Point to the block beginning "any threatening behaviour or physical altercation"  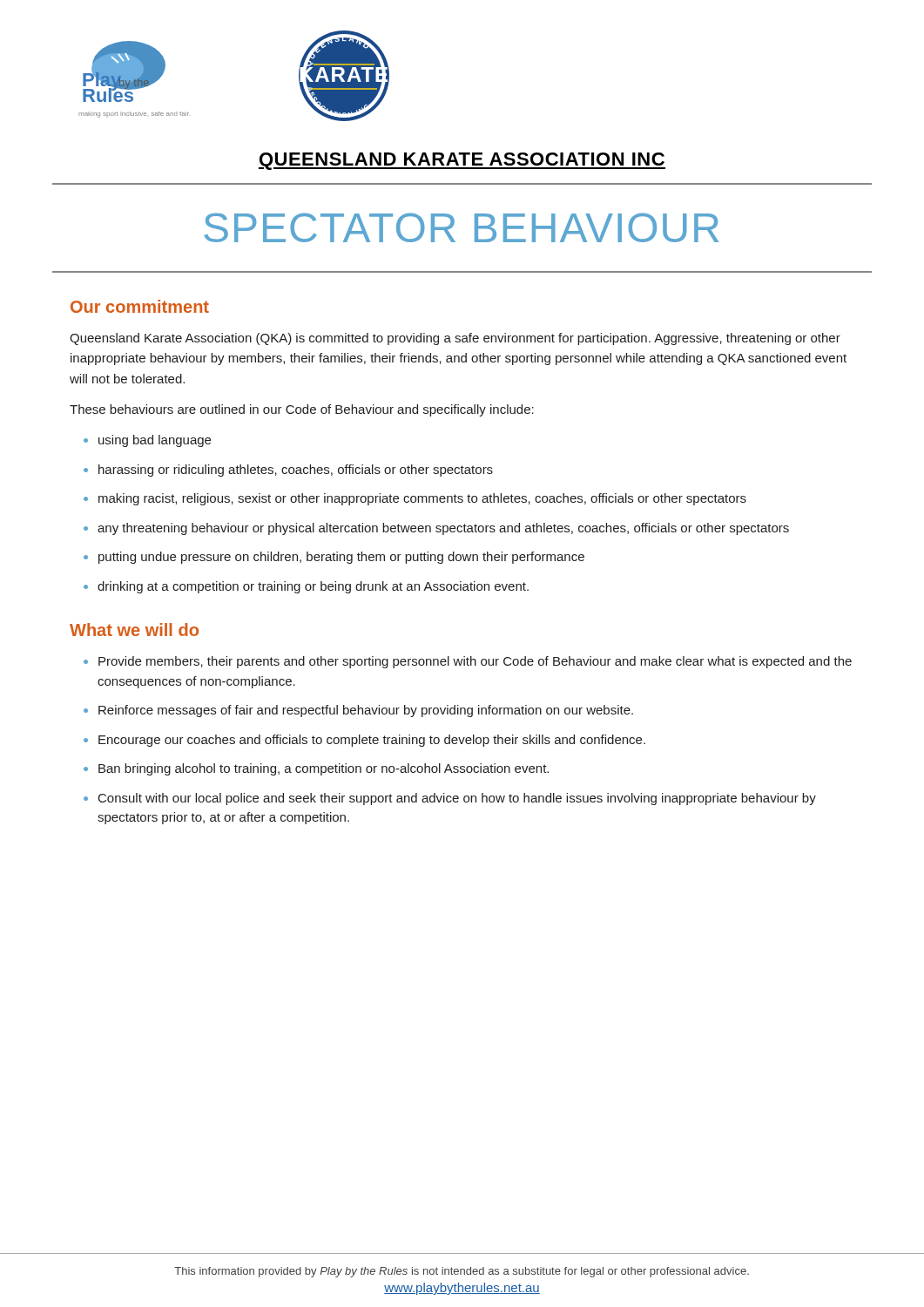(x=443, y=527)
